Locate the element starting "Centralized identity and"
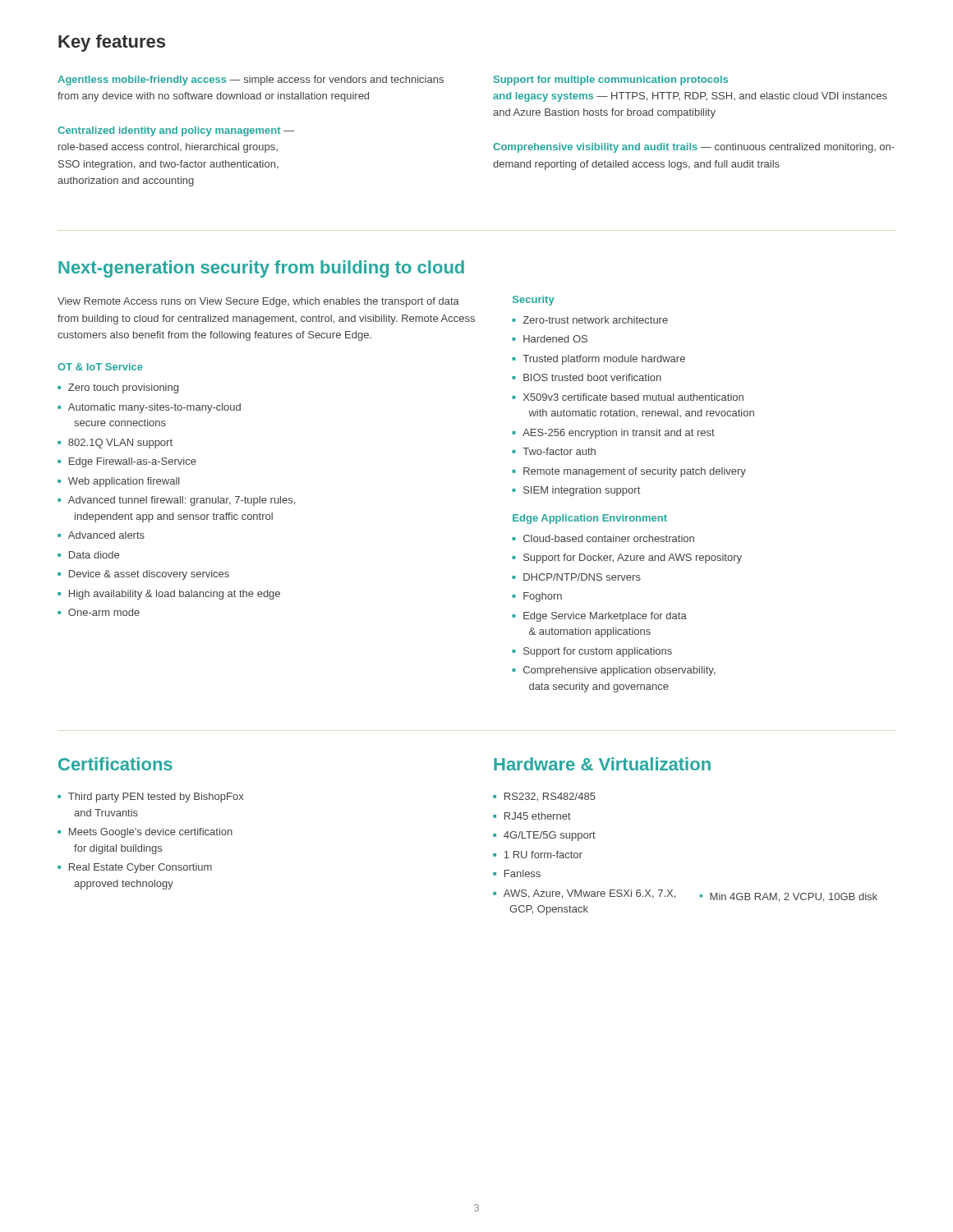Image resolution: width=953 pixels, height=1232 pixels. (x=176, y=155)
